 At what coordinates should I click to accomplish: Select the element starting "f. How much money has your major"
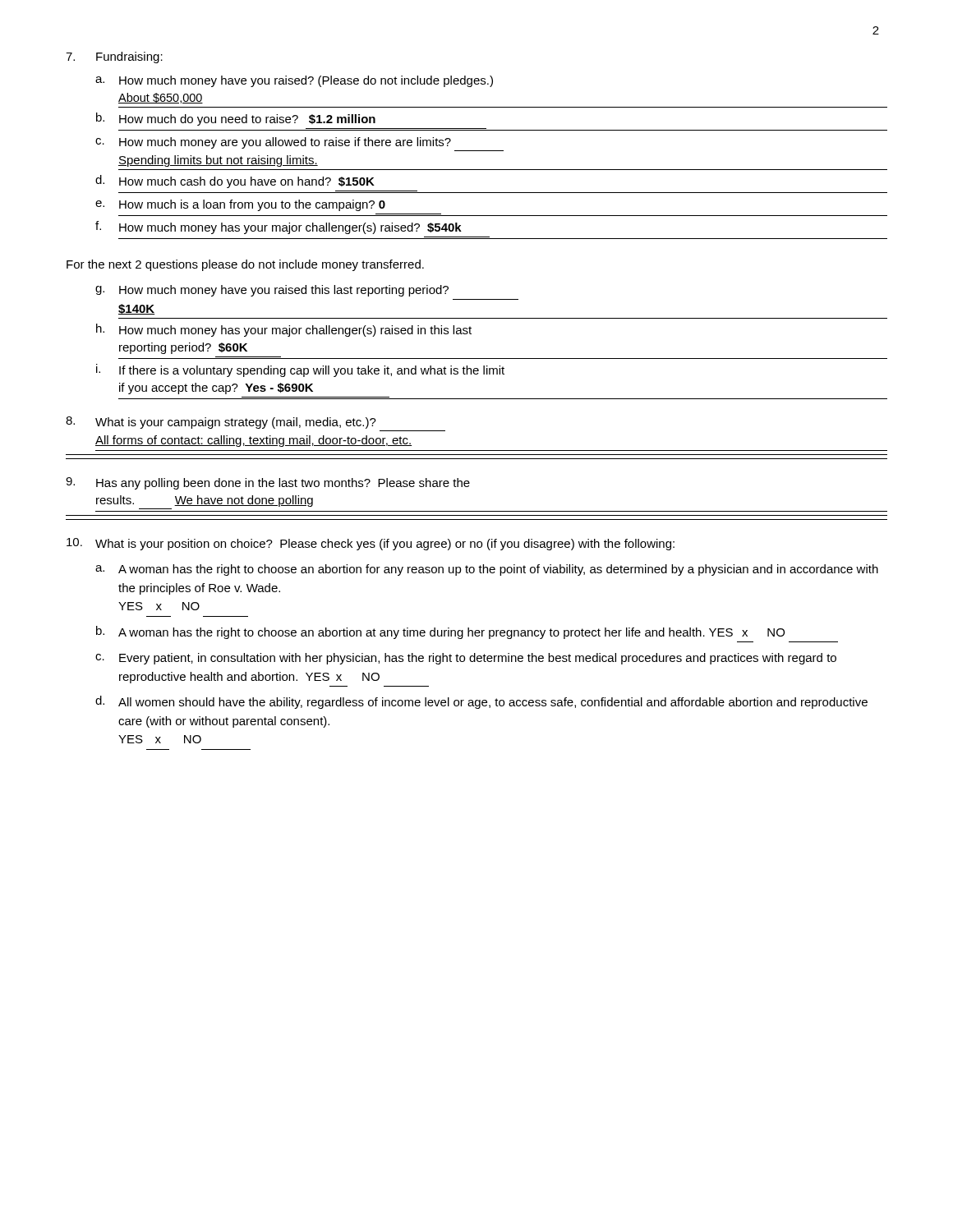point(491,231)
